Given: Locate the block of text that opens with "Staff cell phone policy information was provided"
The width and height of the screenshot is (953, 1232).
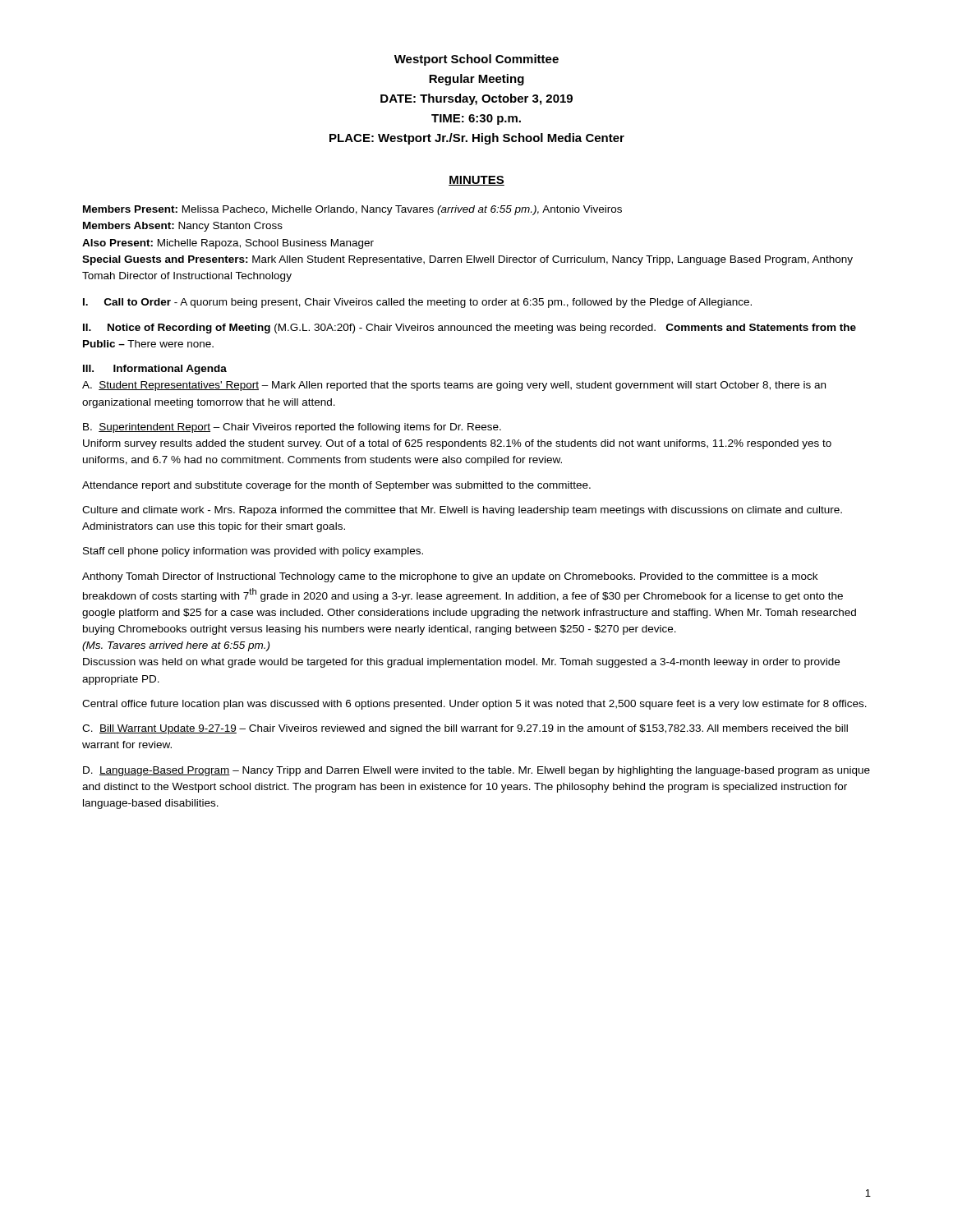Looking at the screenshot, I should coord(253,551).
